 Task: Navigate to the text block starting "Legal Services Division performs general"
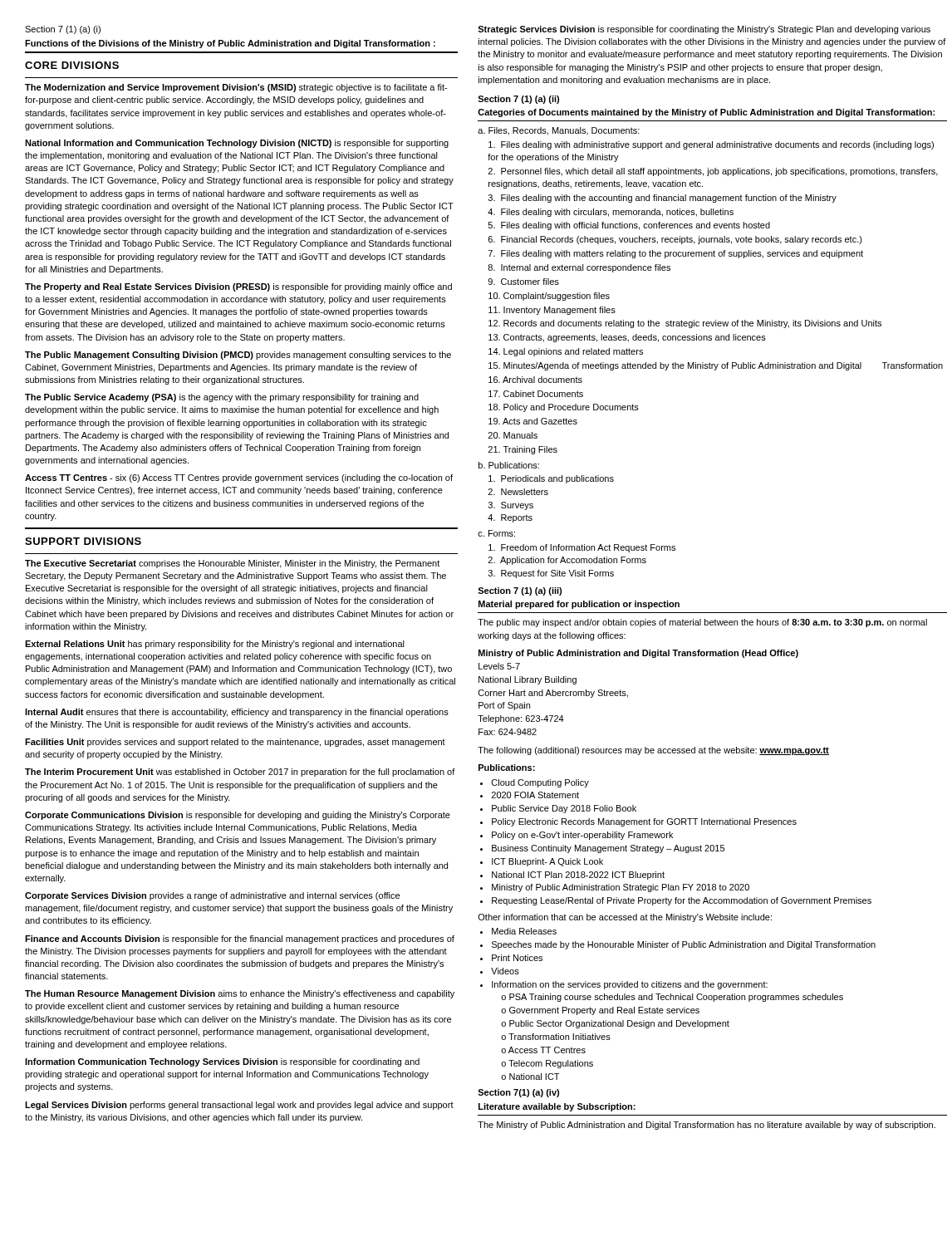tap(241, 1111)
